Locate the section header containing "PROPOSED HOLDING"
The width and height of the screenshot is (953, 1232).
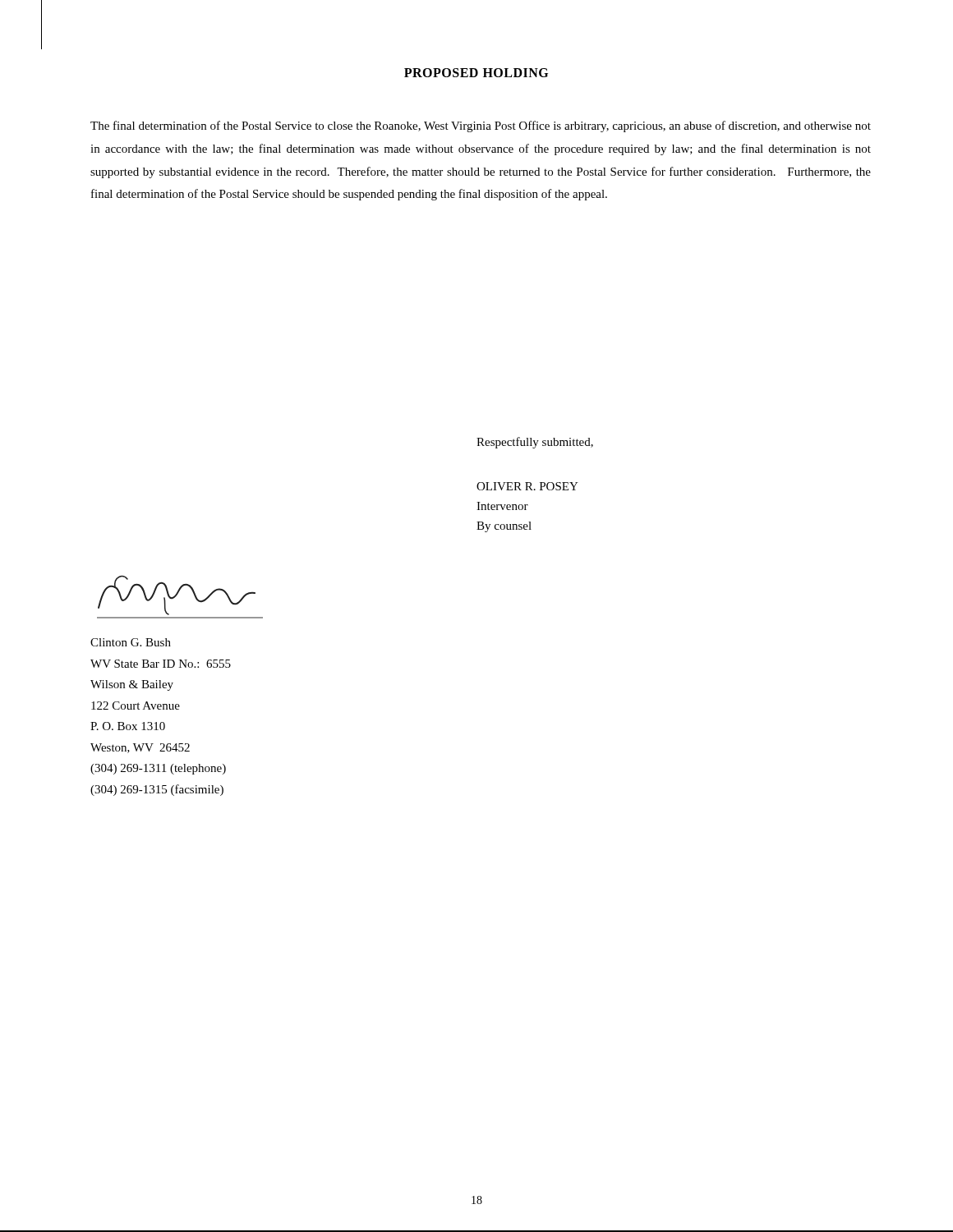(x=476, y=73)
